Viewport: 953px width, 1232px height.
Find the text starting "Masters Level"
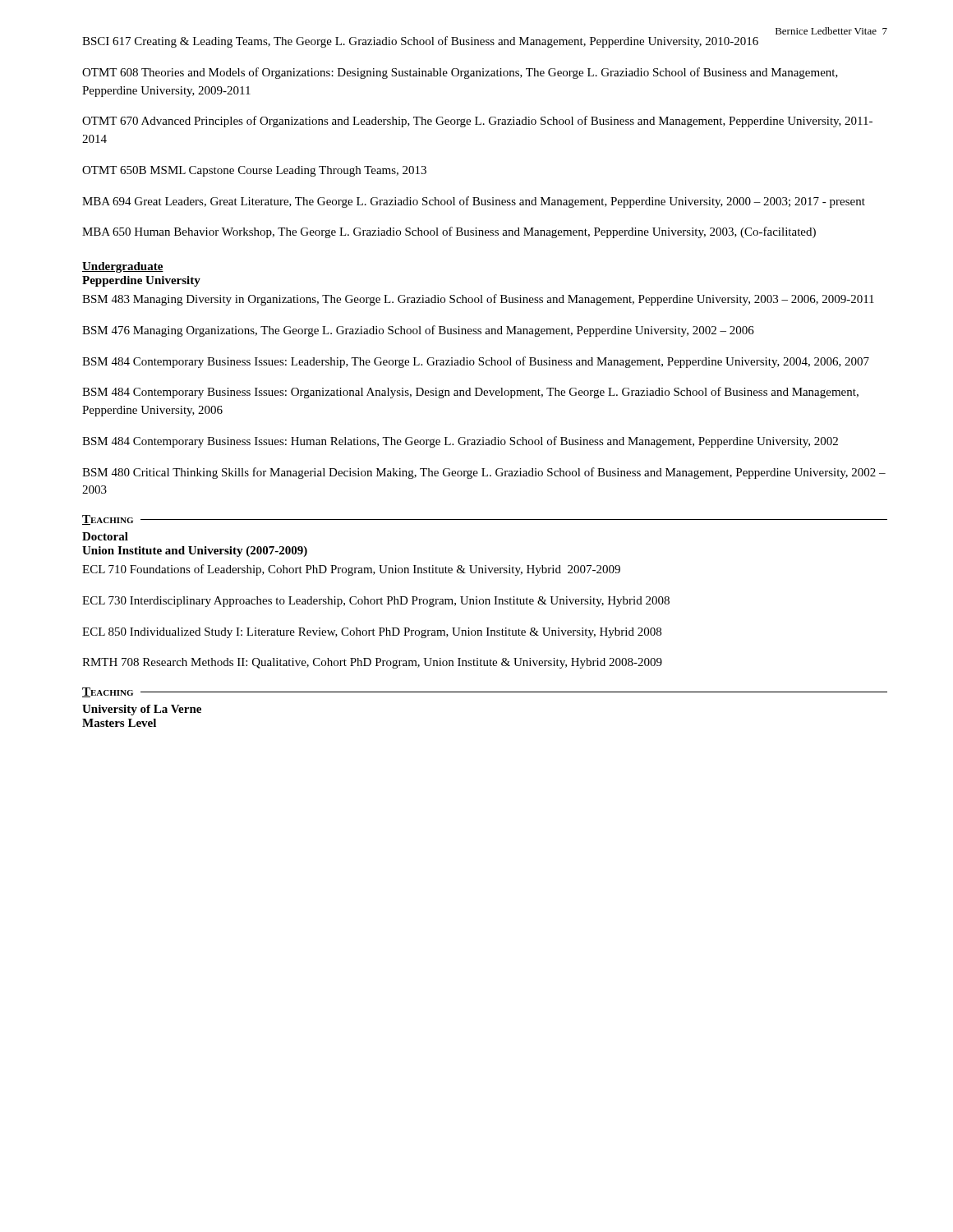[119, 723]
